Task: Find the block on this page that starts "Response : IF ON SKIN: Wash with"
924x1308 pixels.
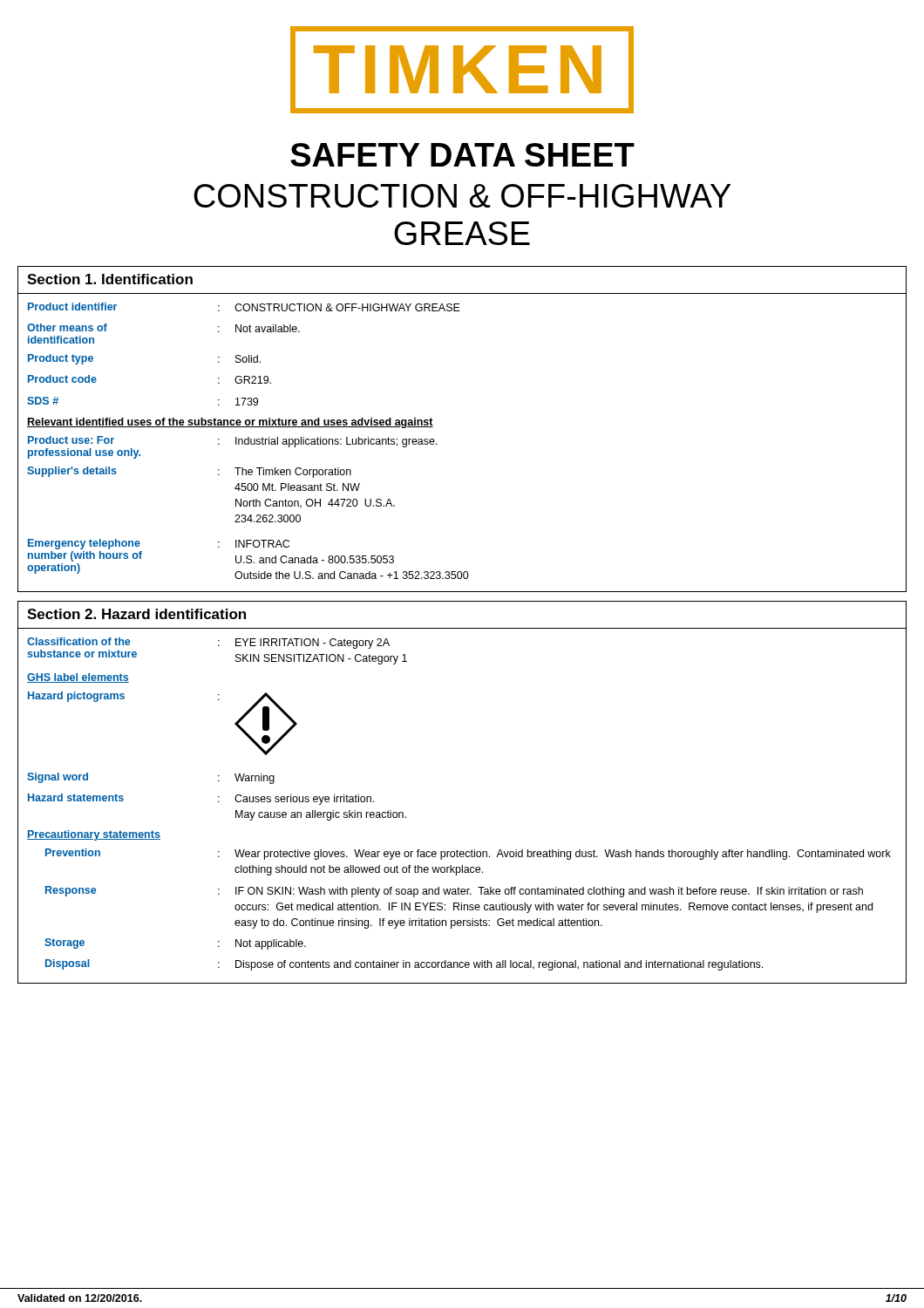Action: [x=471, y=907]
